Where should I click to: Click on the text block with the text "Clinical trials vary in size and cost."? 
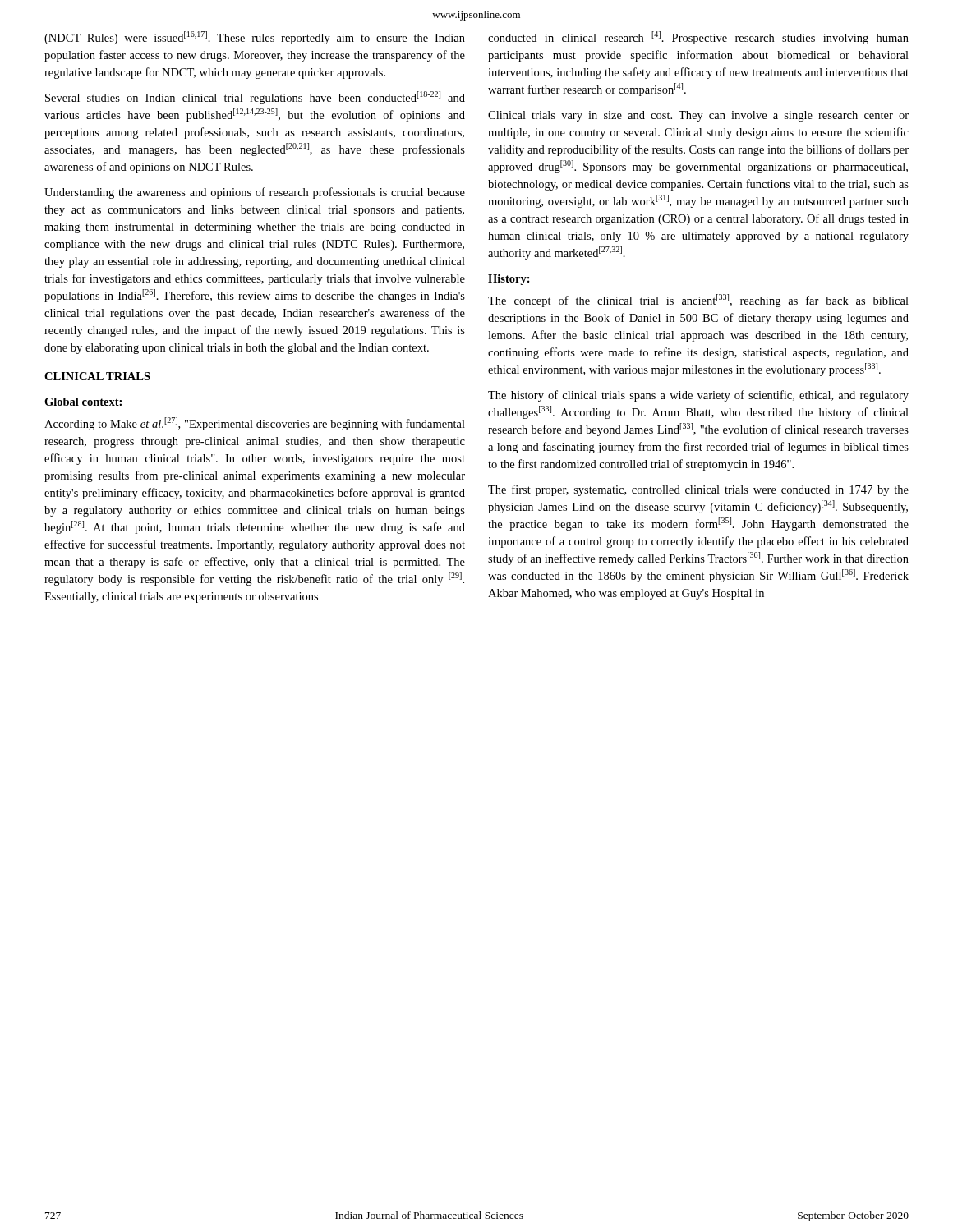click(x=698, y=184)
